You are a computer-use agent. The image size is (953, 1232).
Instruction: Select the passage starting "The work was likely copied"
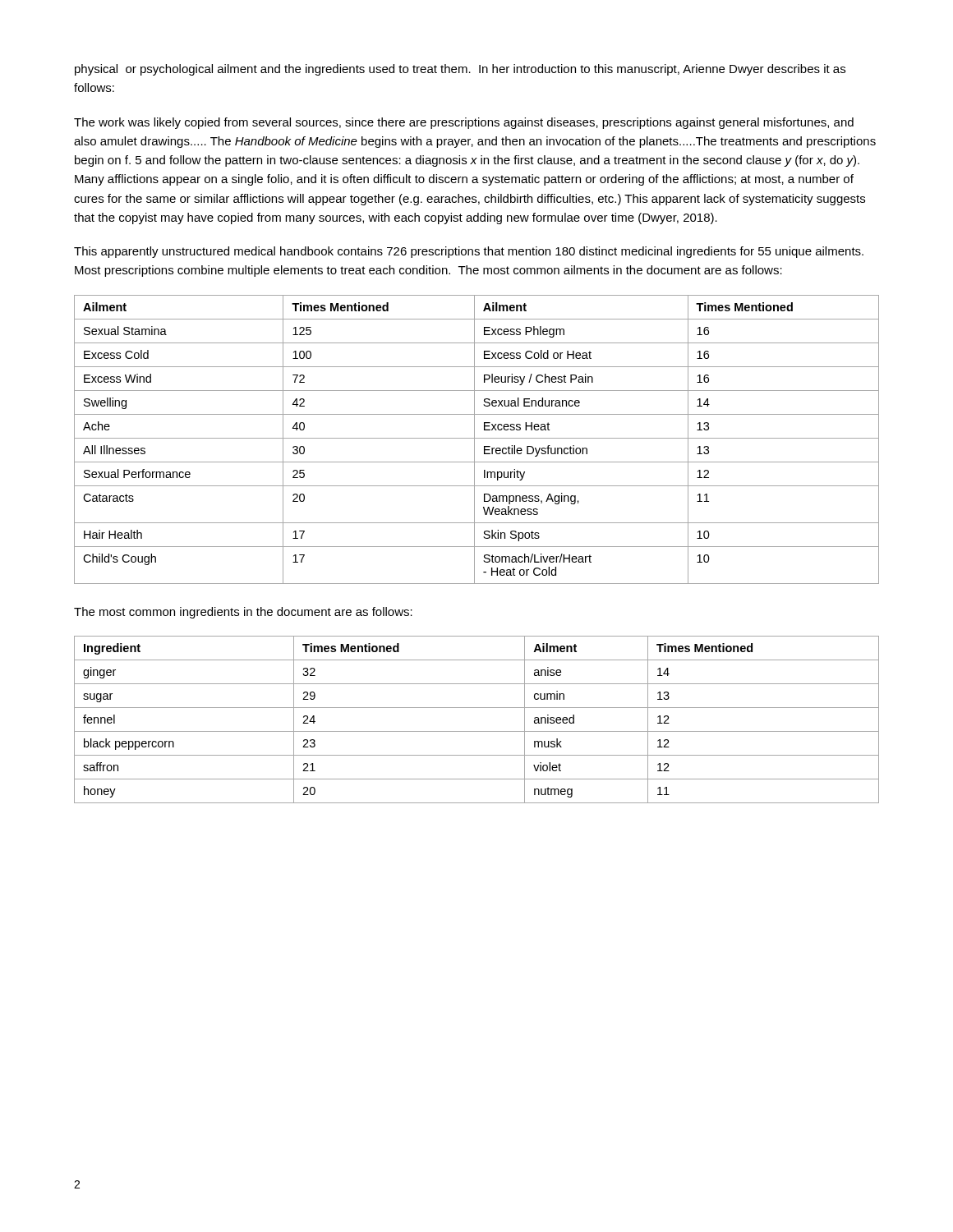pyautogui.click(x=475, y=169)
